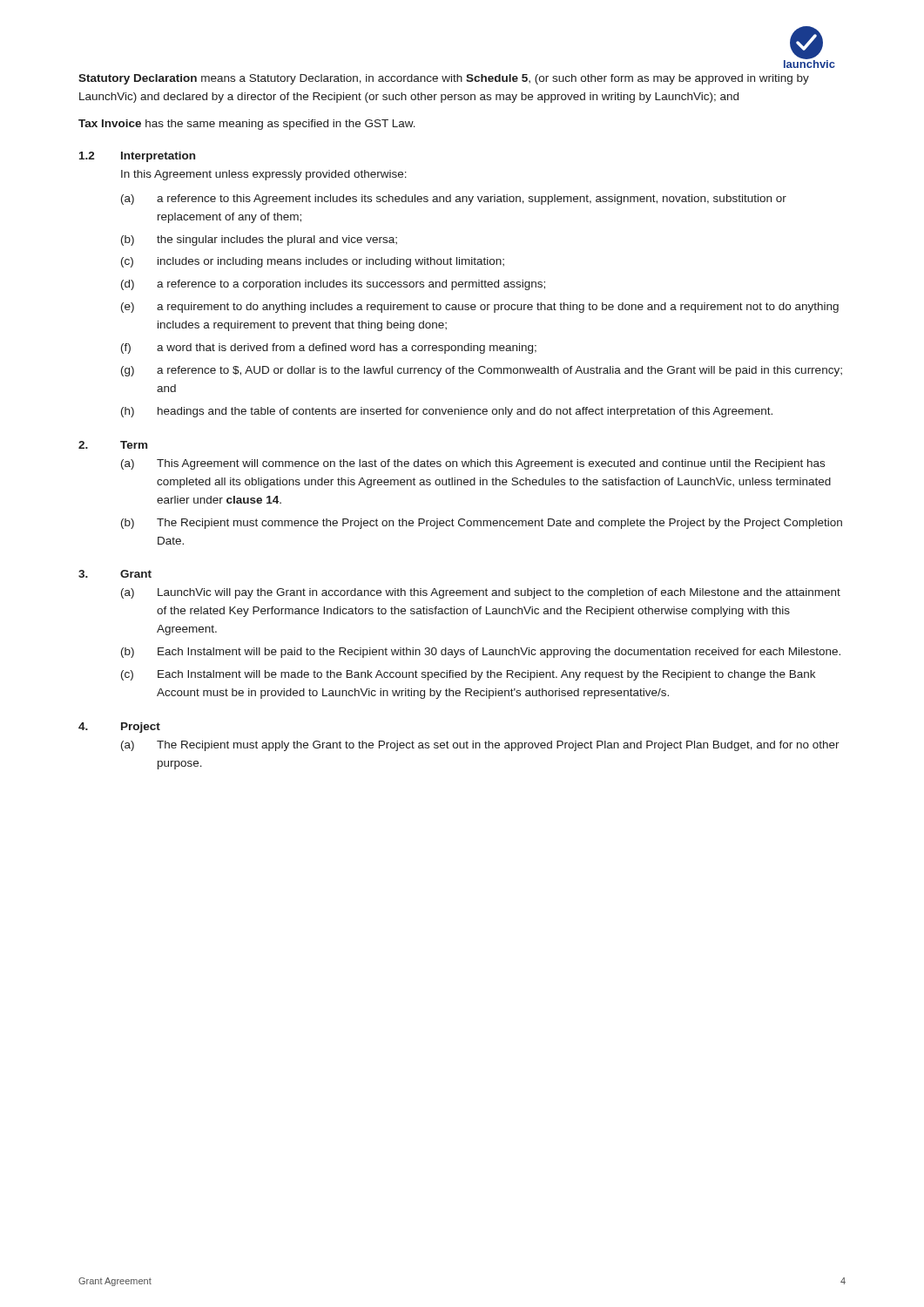Point to the element starting "(a) This Agreement will commence on"
Viewport: 924px width, 1307px height.
pos(483,482)
